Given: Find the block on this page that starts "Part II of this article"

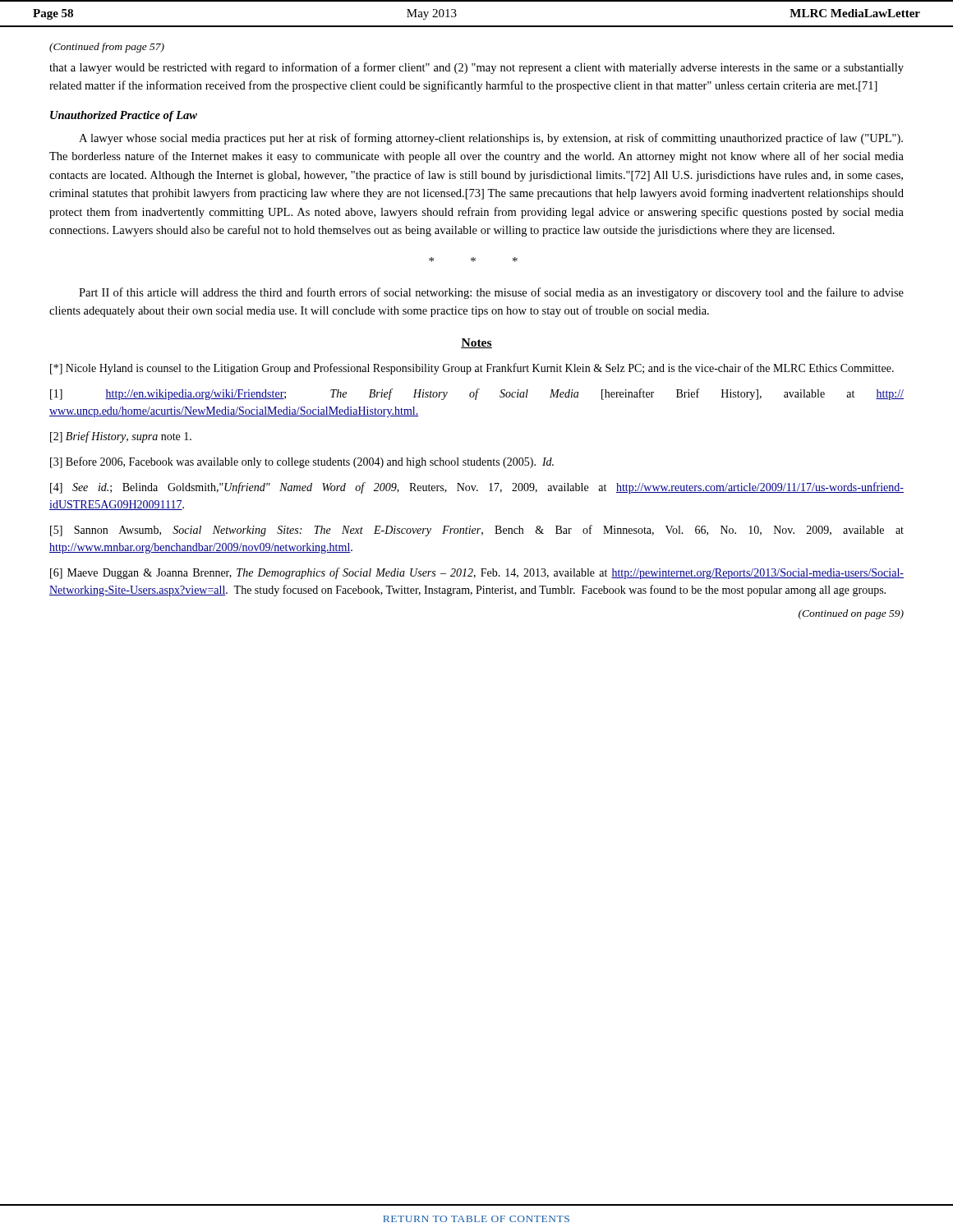Looking at the screenshot, I should (476, 301).
